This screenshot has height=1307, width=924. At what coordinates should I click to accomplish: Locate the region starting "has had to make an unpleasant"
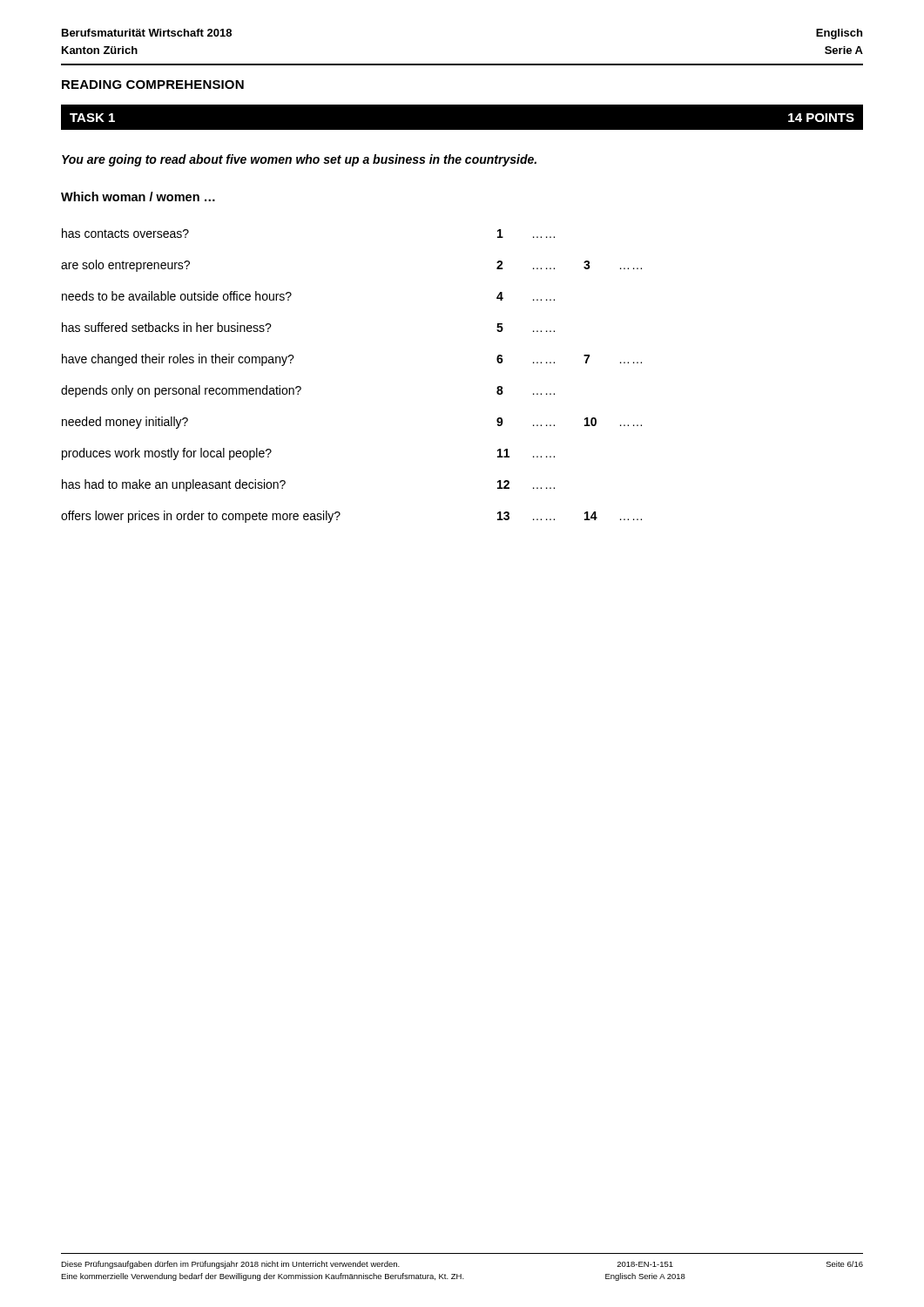pos(173,485)
